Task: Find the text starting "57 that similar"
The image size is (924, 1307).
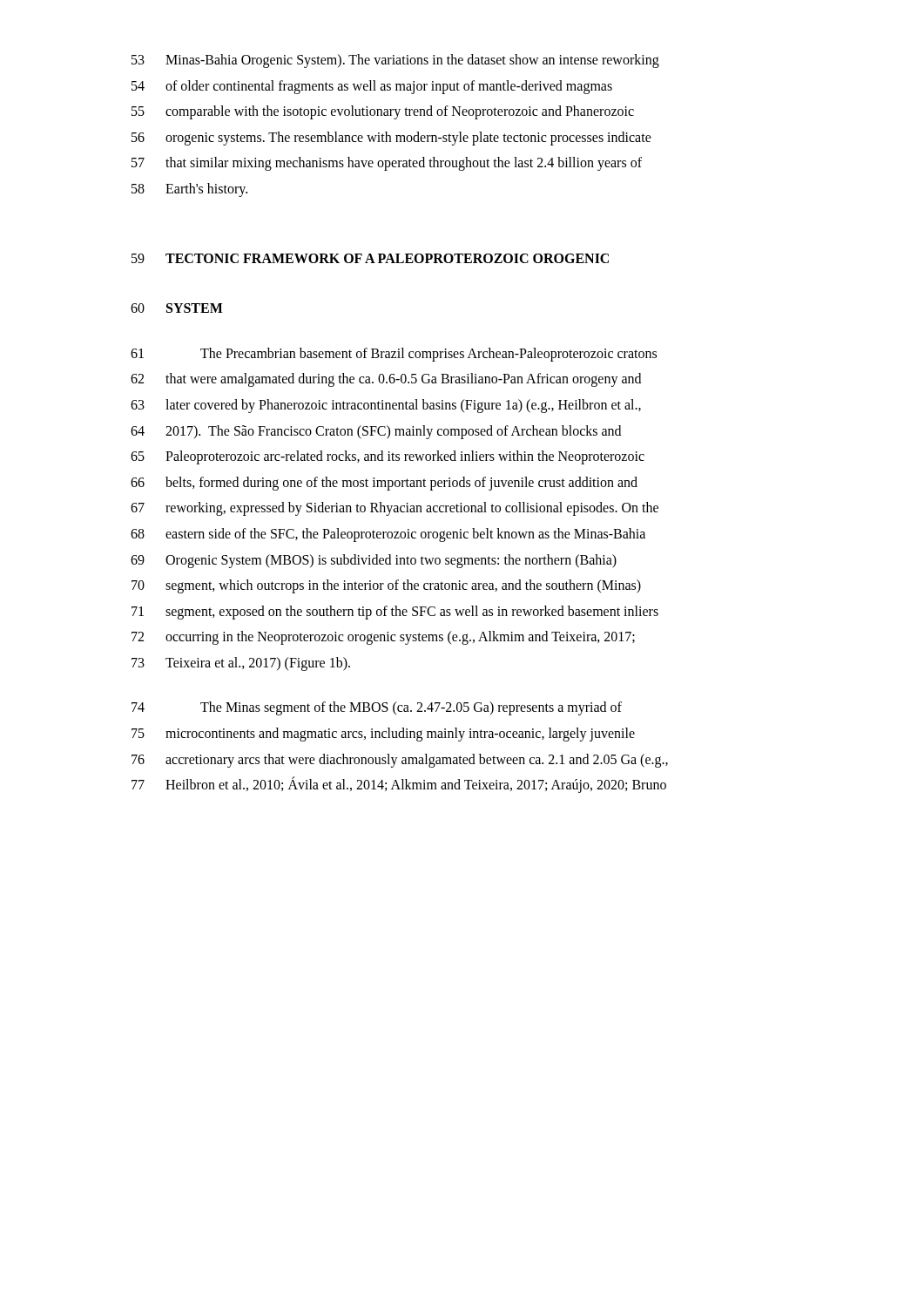Action: tap(471, 163)
